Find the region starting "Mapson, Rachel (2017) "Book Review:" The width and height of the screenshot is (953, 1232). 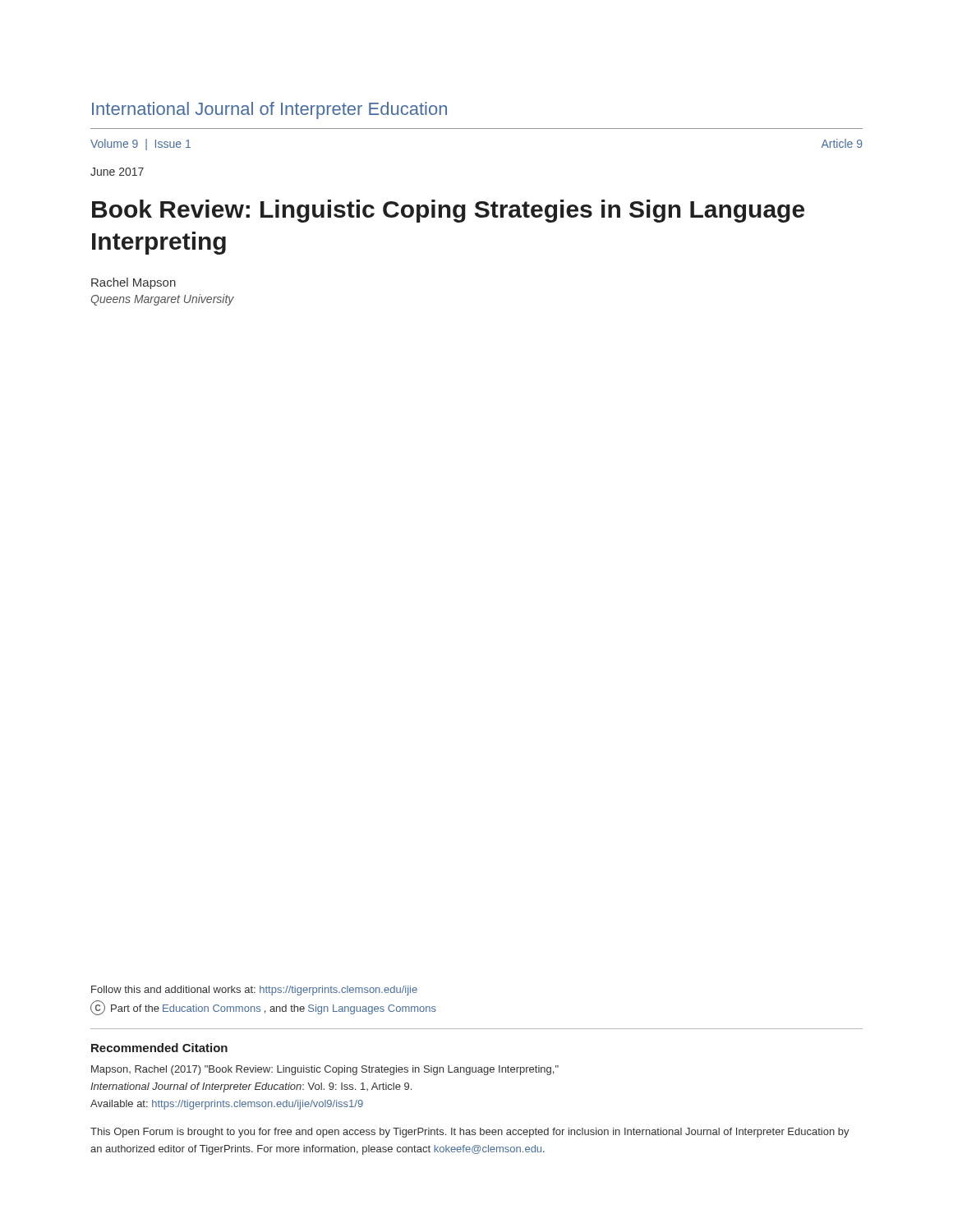click(x=324, y=1086)
